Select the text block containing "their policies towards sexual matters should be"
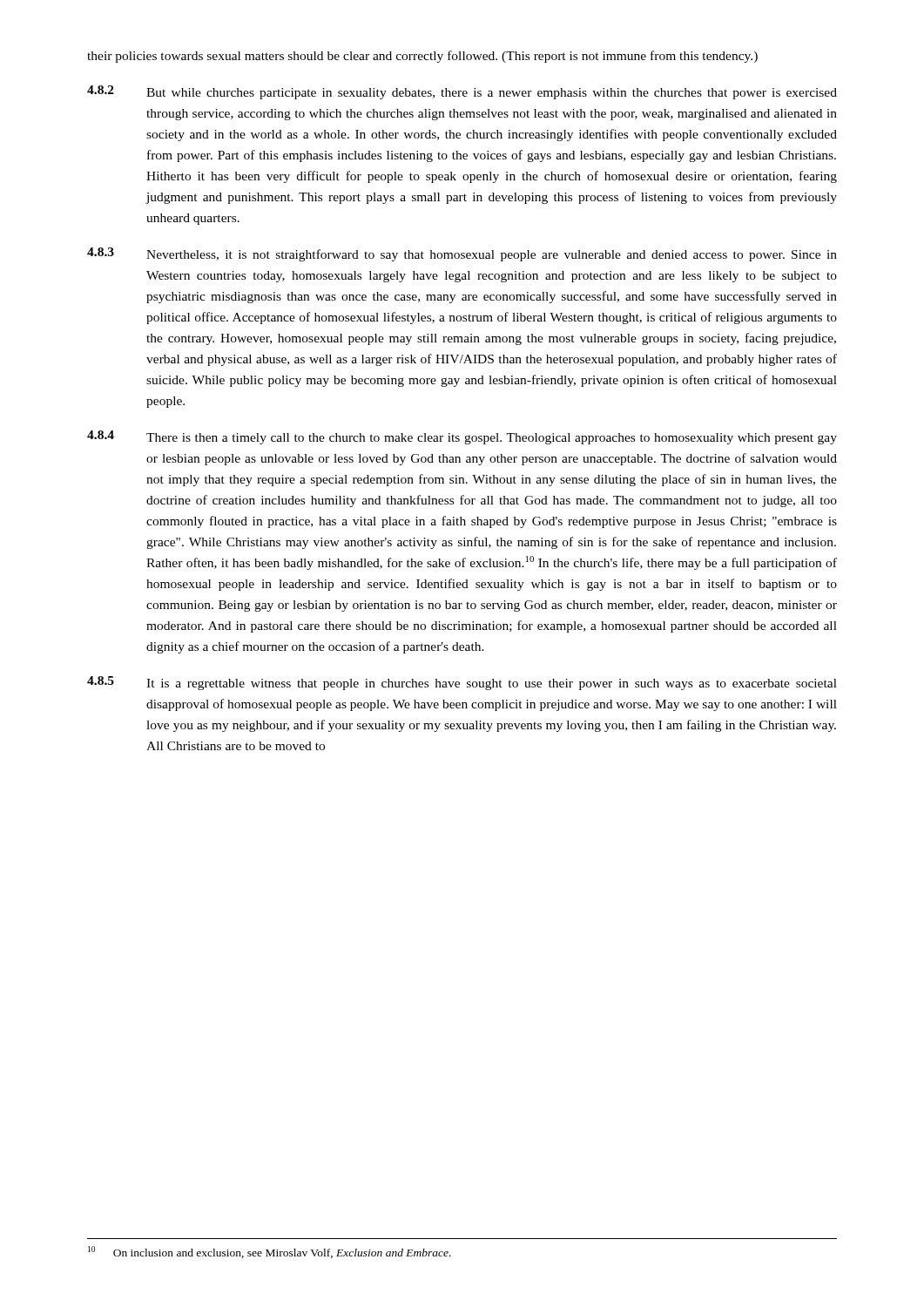This screenshot has width=924, height=1307. click(462, 56)
